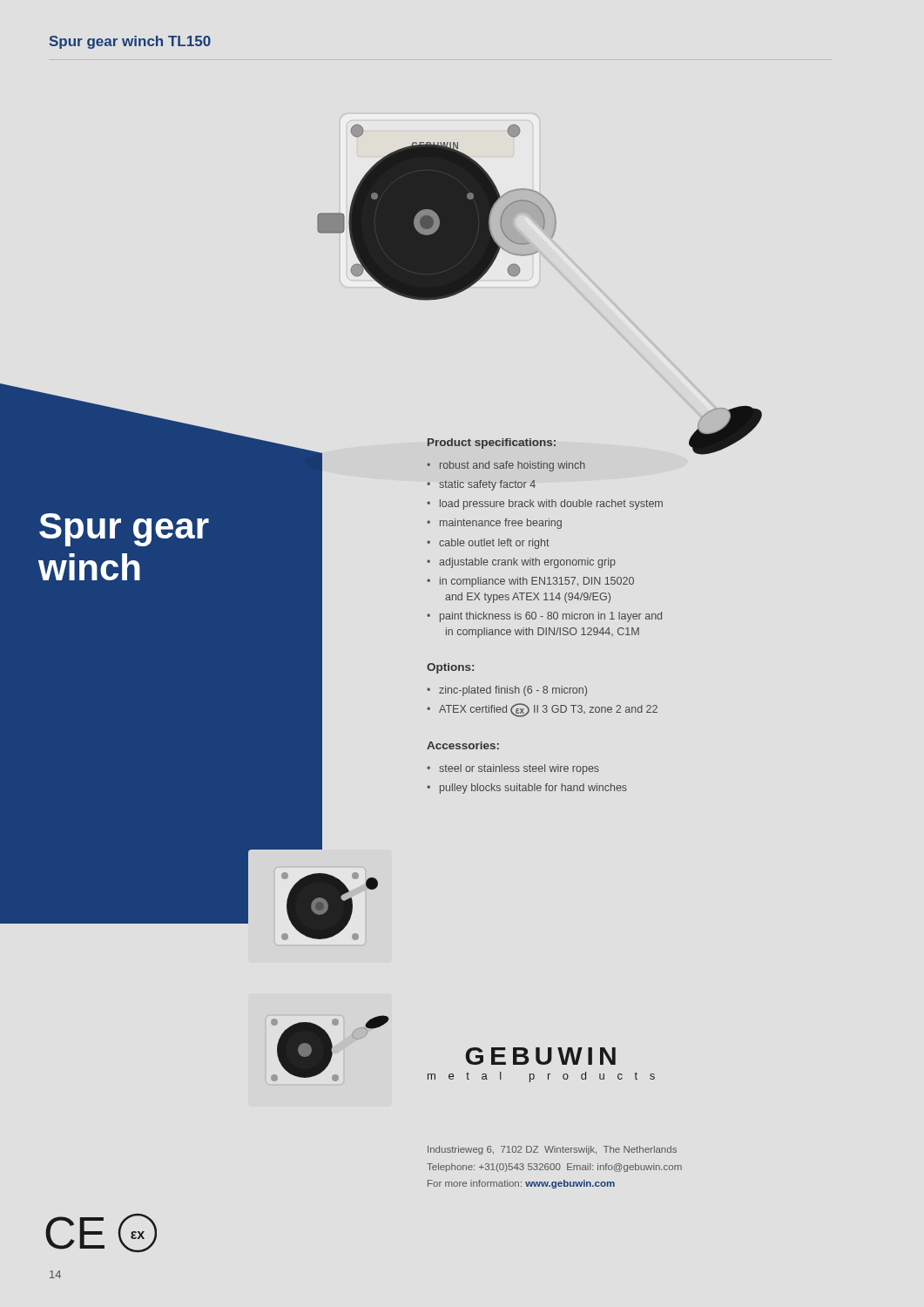Find the block starting "Spur gear winch"

click(x=130, y=41)
